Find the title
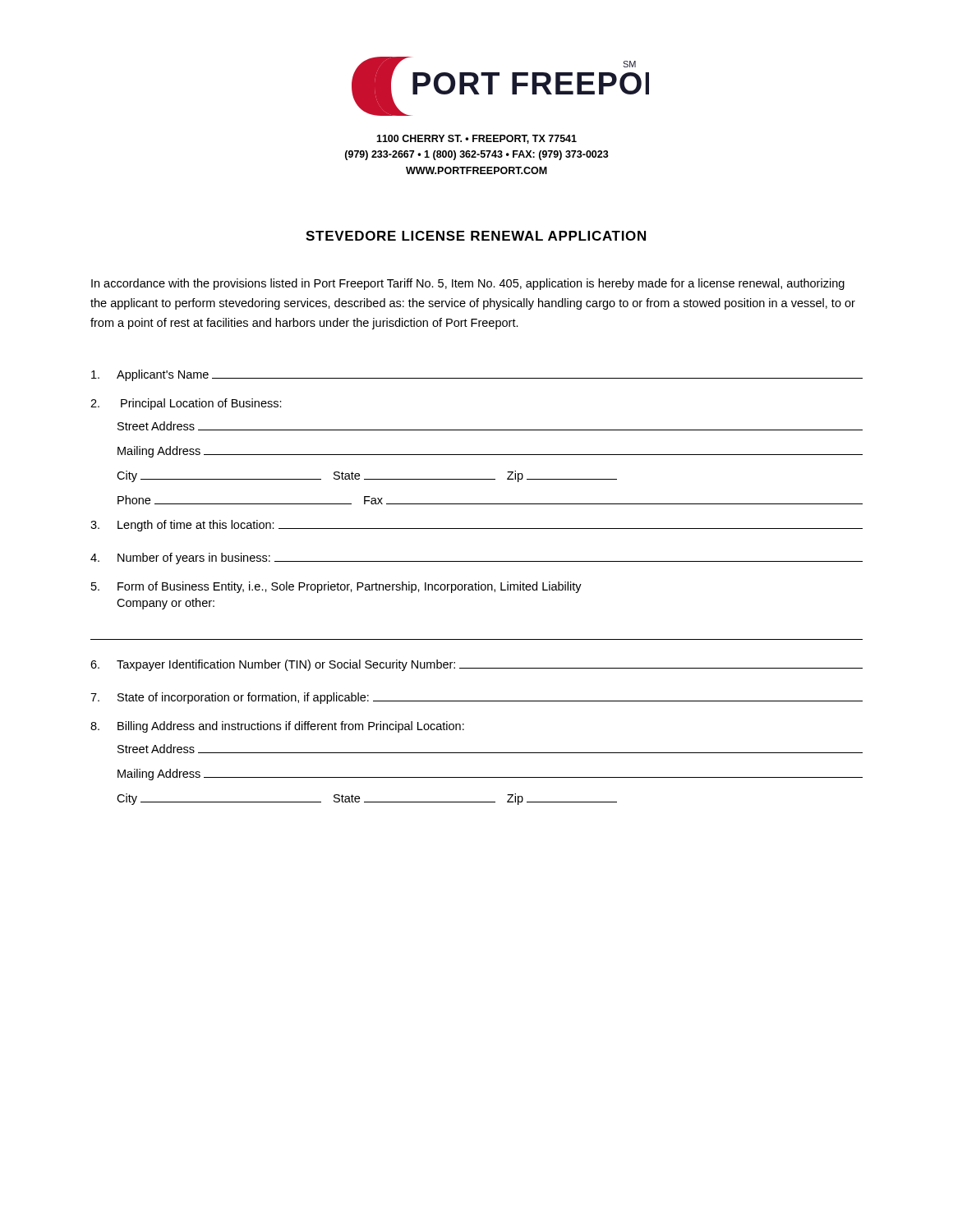953x1232 pixels. point(476,237)
